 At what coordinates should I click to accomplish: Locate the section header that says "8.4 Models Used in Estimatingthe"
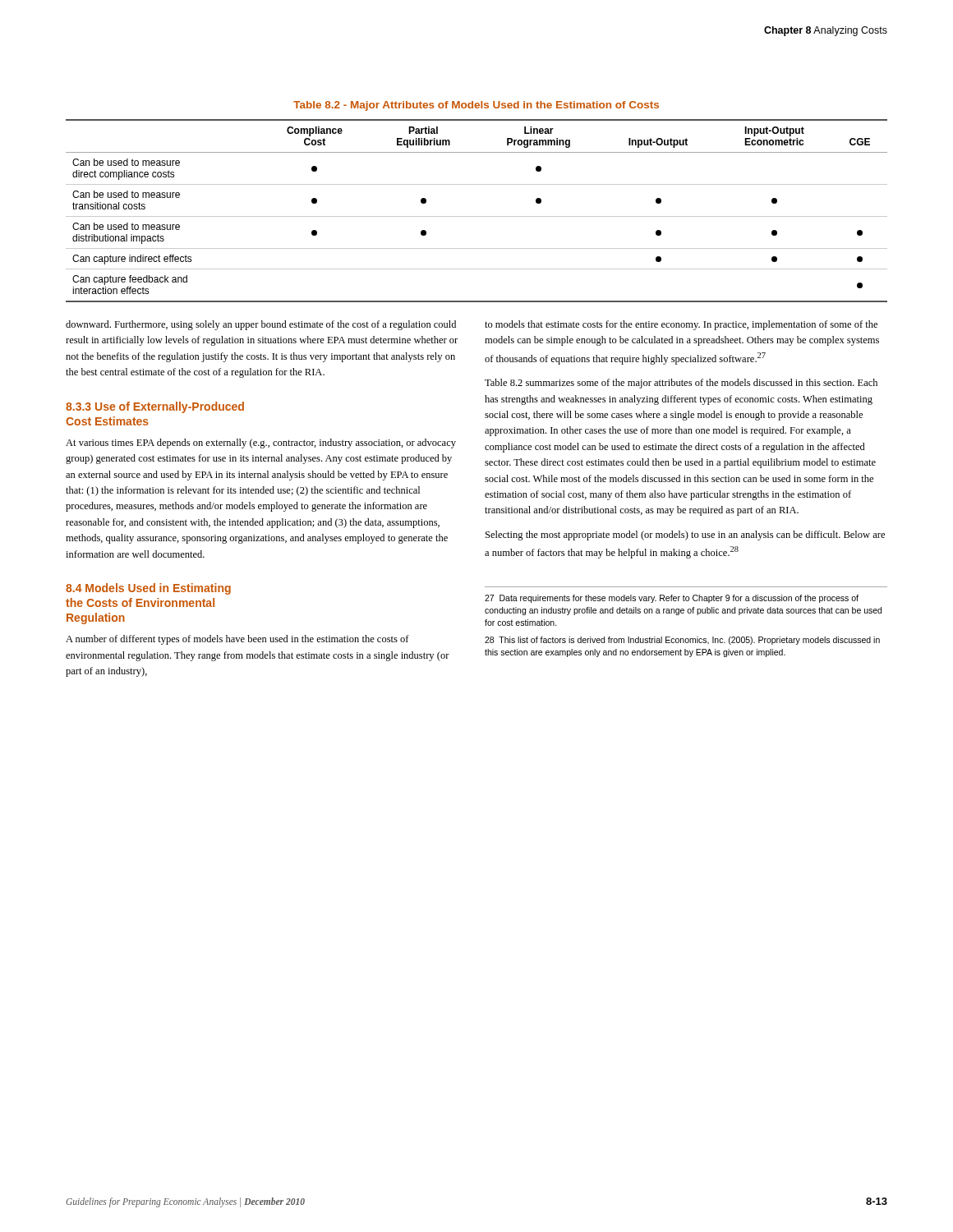(x=149, y=603)
